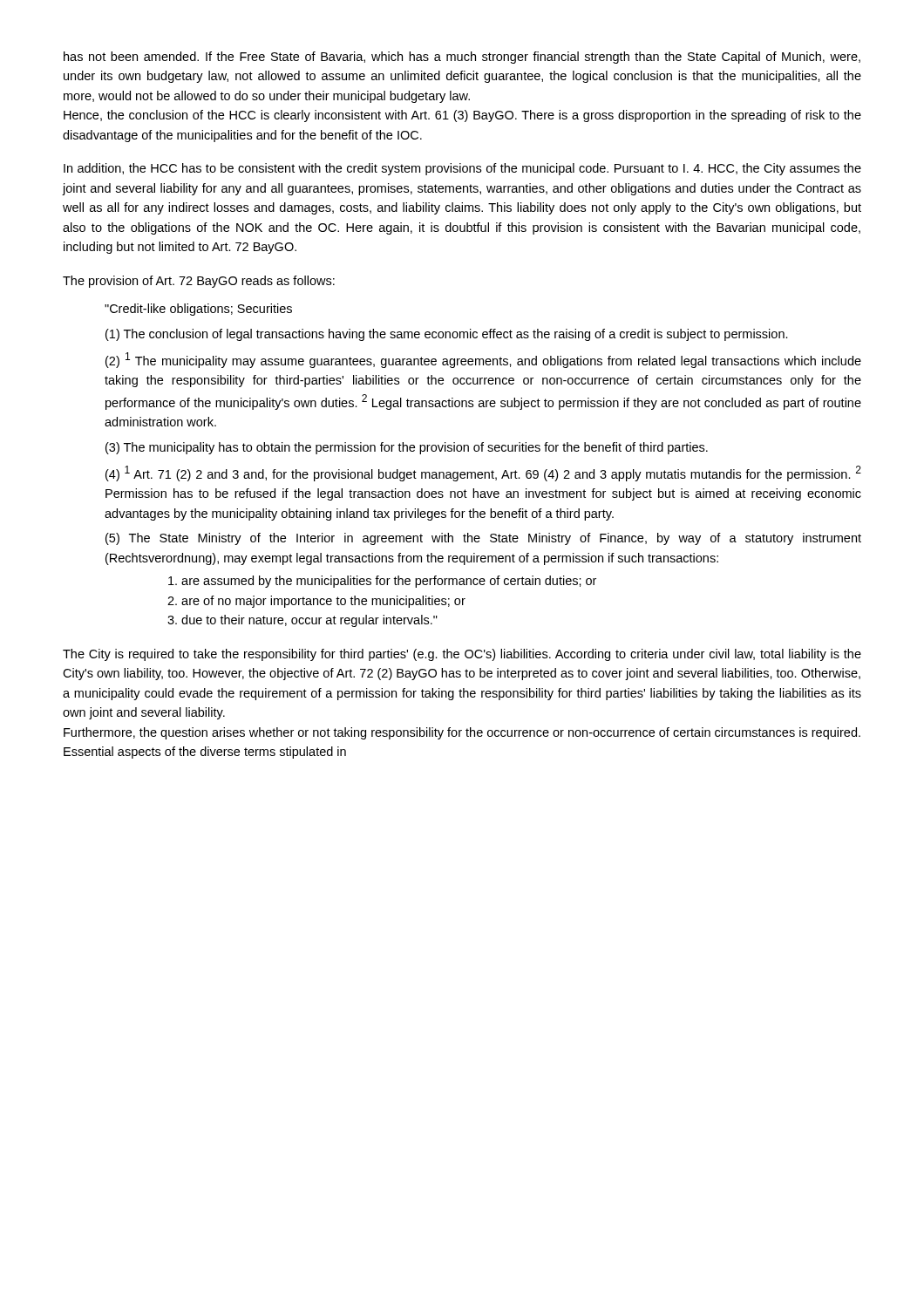Where is the passage that starts "has not been amended. If"?
The width and height of the screenshot is (924, 1308).
[462, 76]
